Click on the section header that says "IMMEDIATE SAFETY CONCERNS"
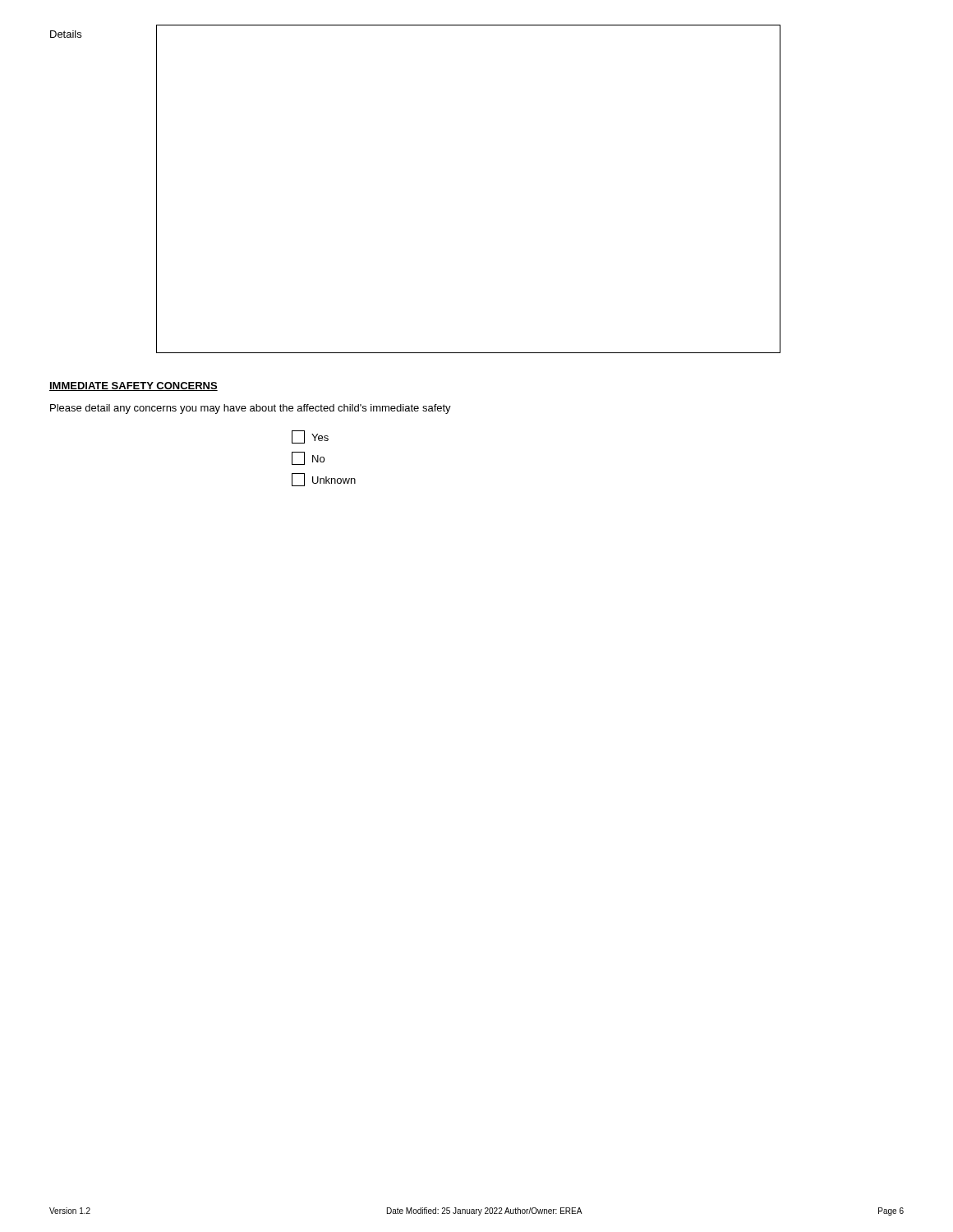953x1232 pixels. [x=133, y=386]
